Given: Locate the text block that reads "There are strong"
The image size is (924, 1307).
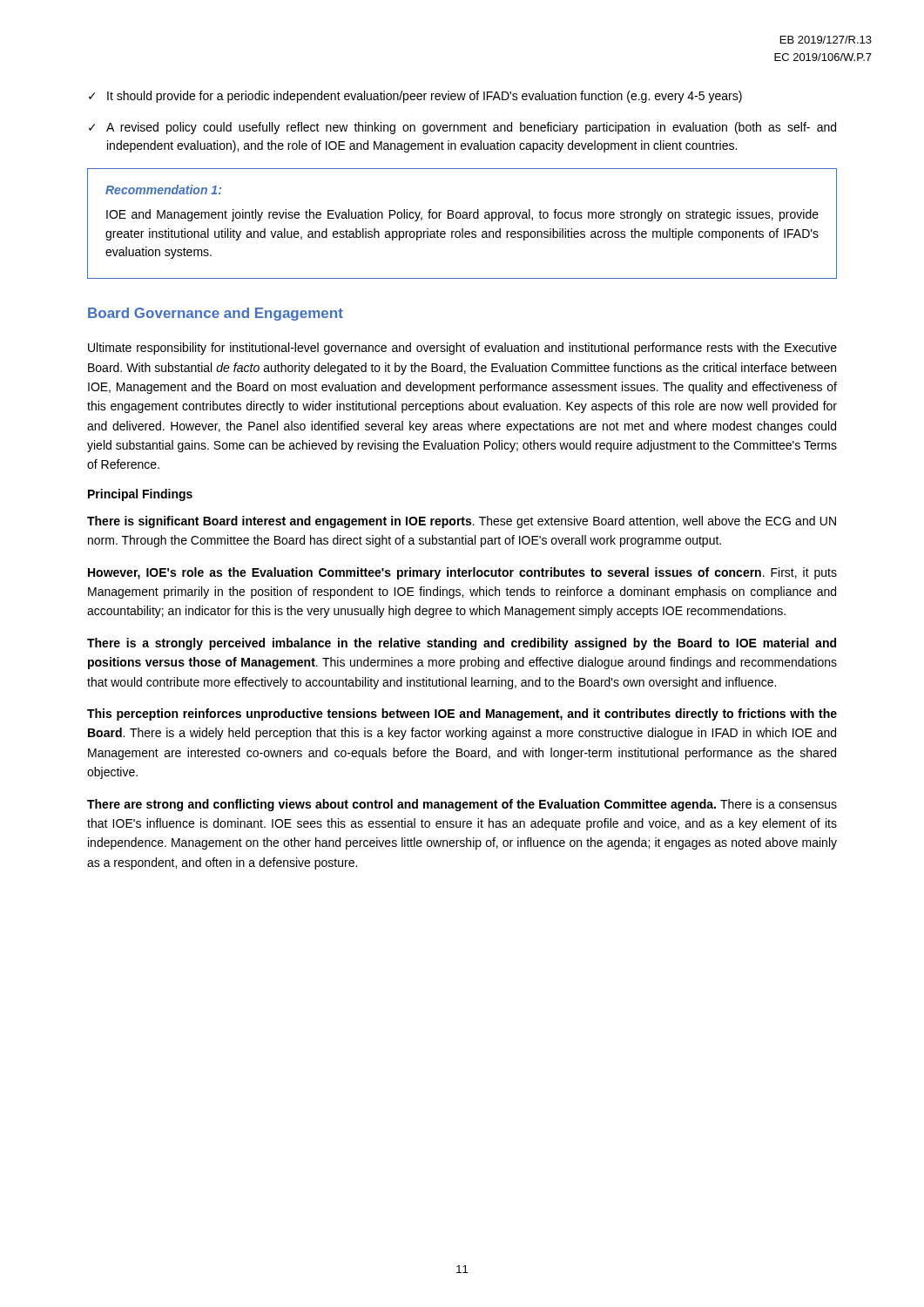Looking at the screenshot, I should tap(462, 833).
